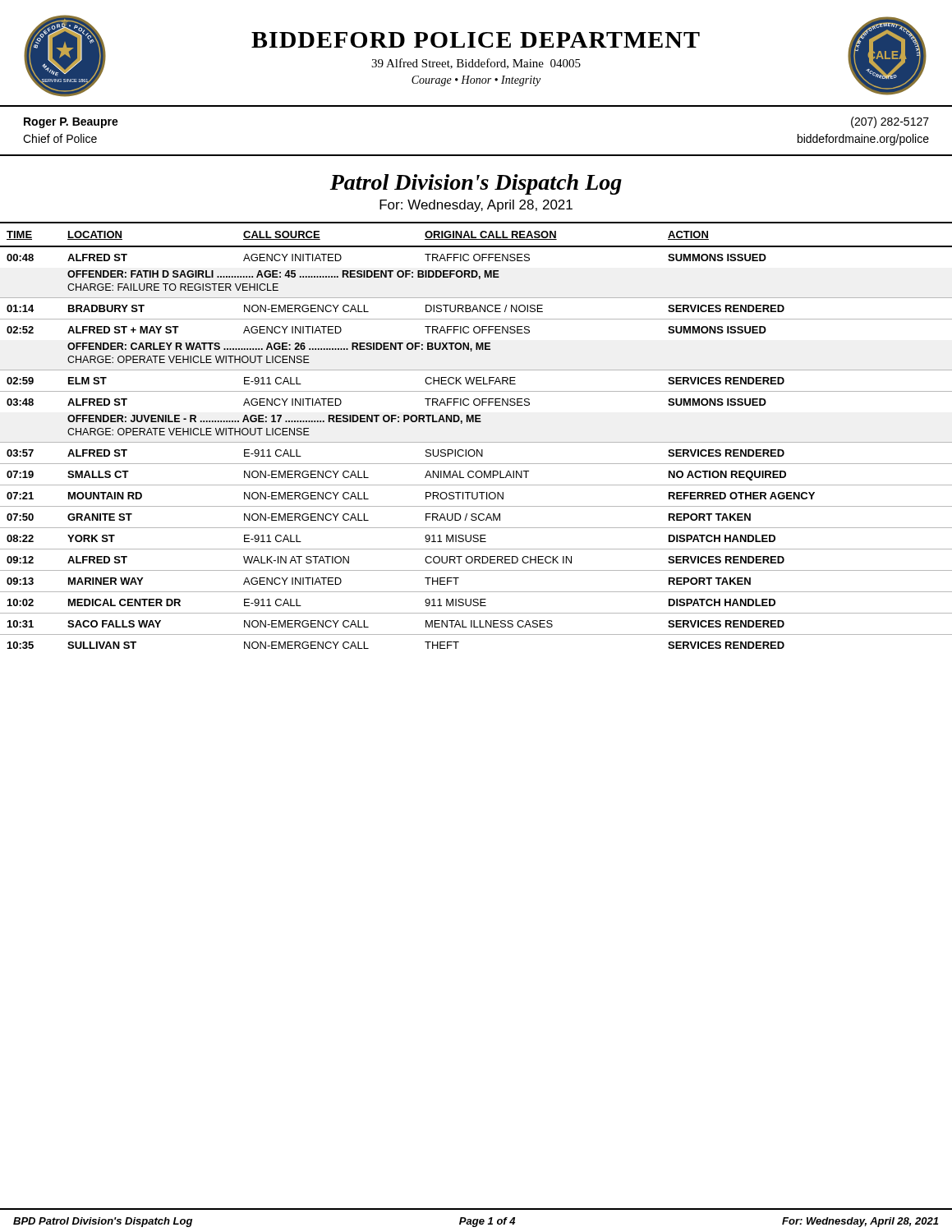Navigate to the text block starting "(207) 282-5127 biddefordmaine.org/police"
Image resolution: width=952 pixels, height=1232 pixels.
[x=863, y=130]
